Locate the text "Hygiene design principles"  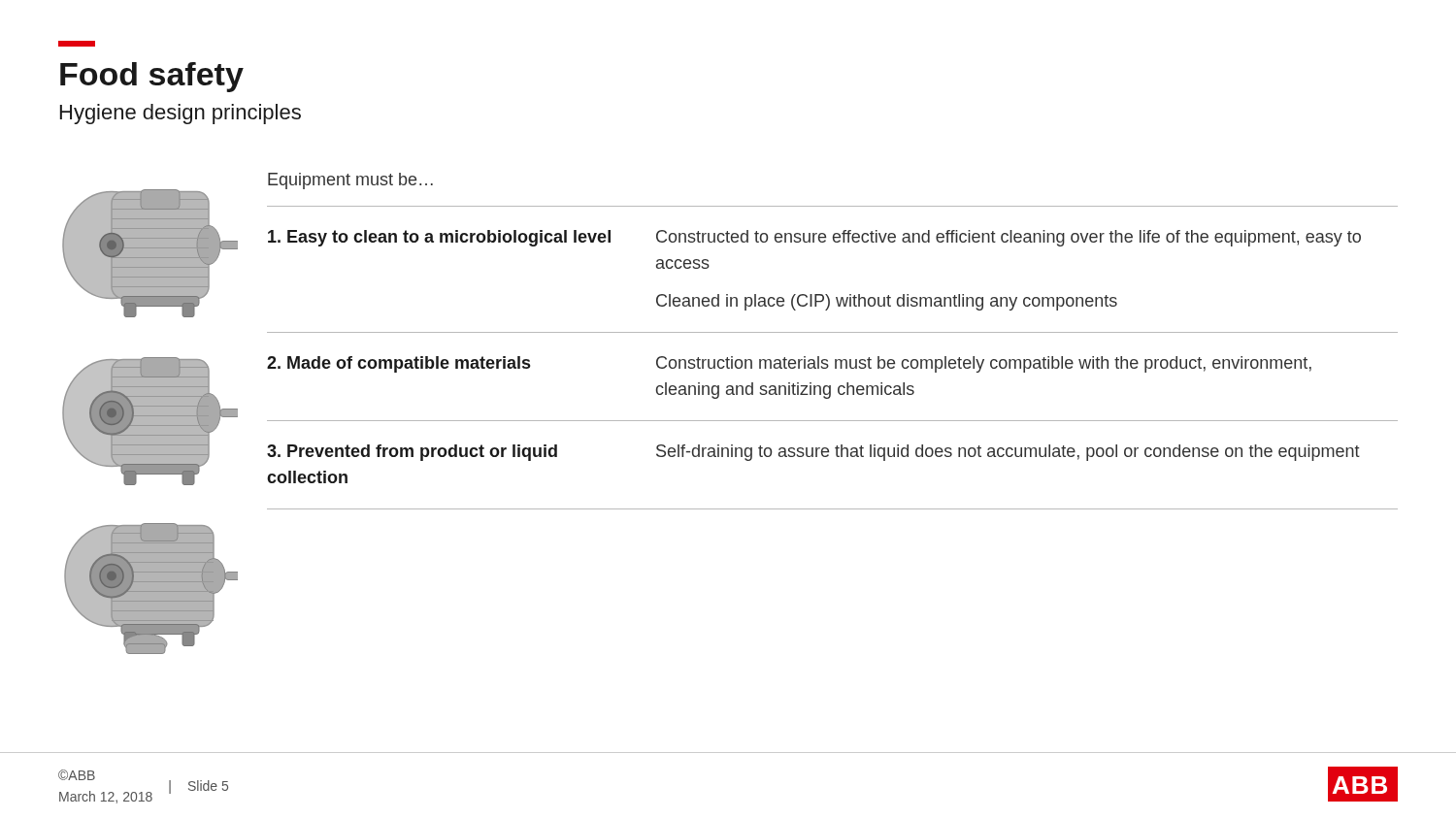pyautogui.click(x=180, y=112)
